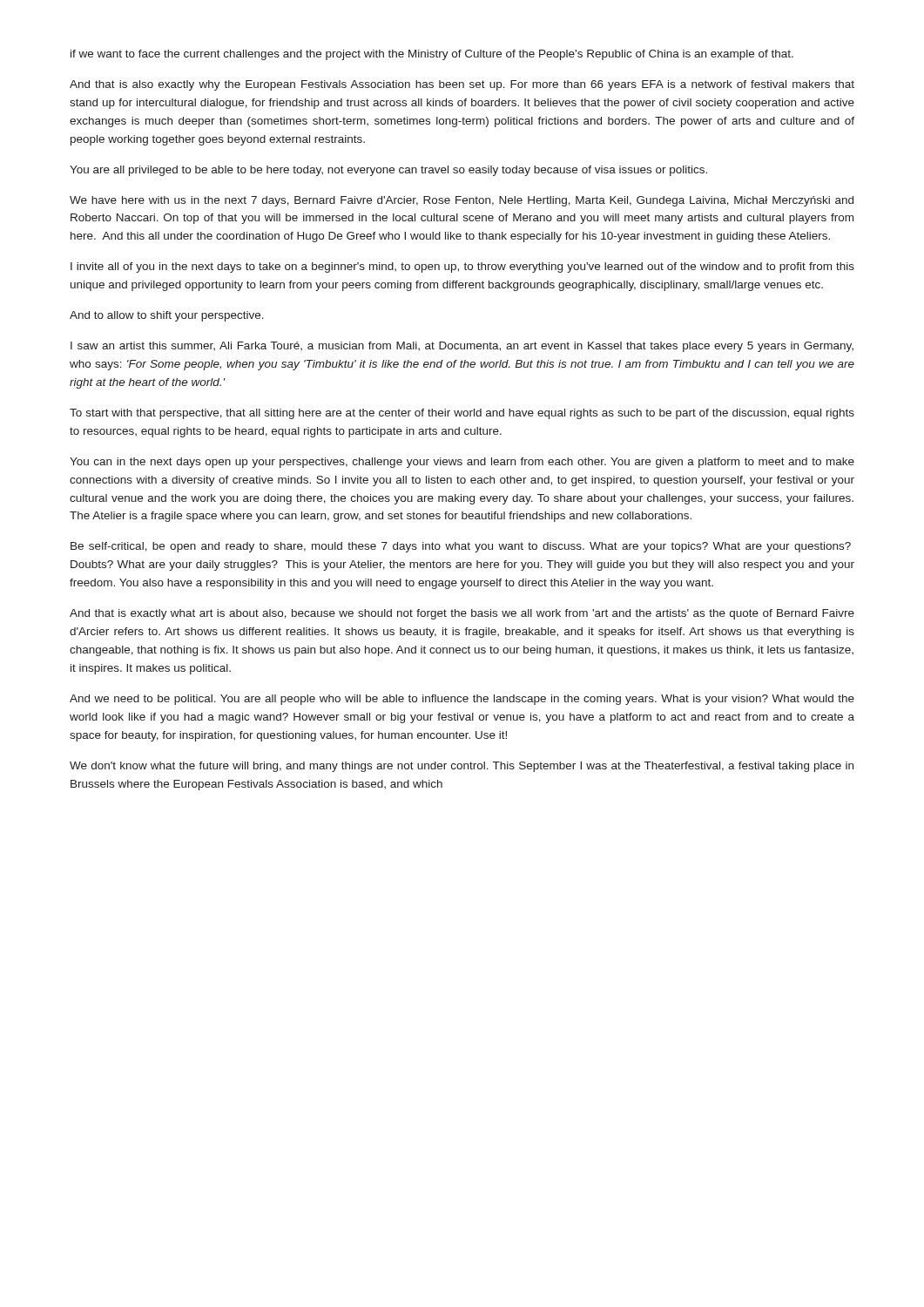Locate the text block containing "if we want to face the current"
Screen dimensions: 1307x924
click(432, 54)
